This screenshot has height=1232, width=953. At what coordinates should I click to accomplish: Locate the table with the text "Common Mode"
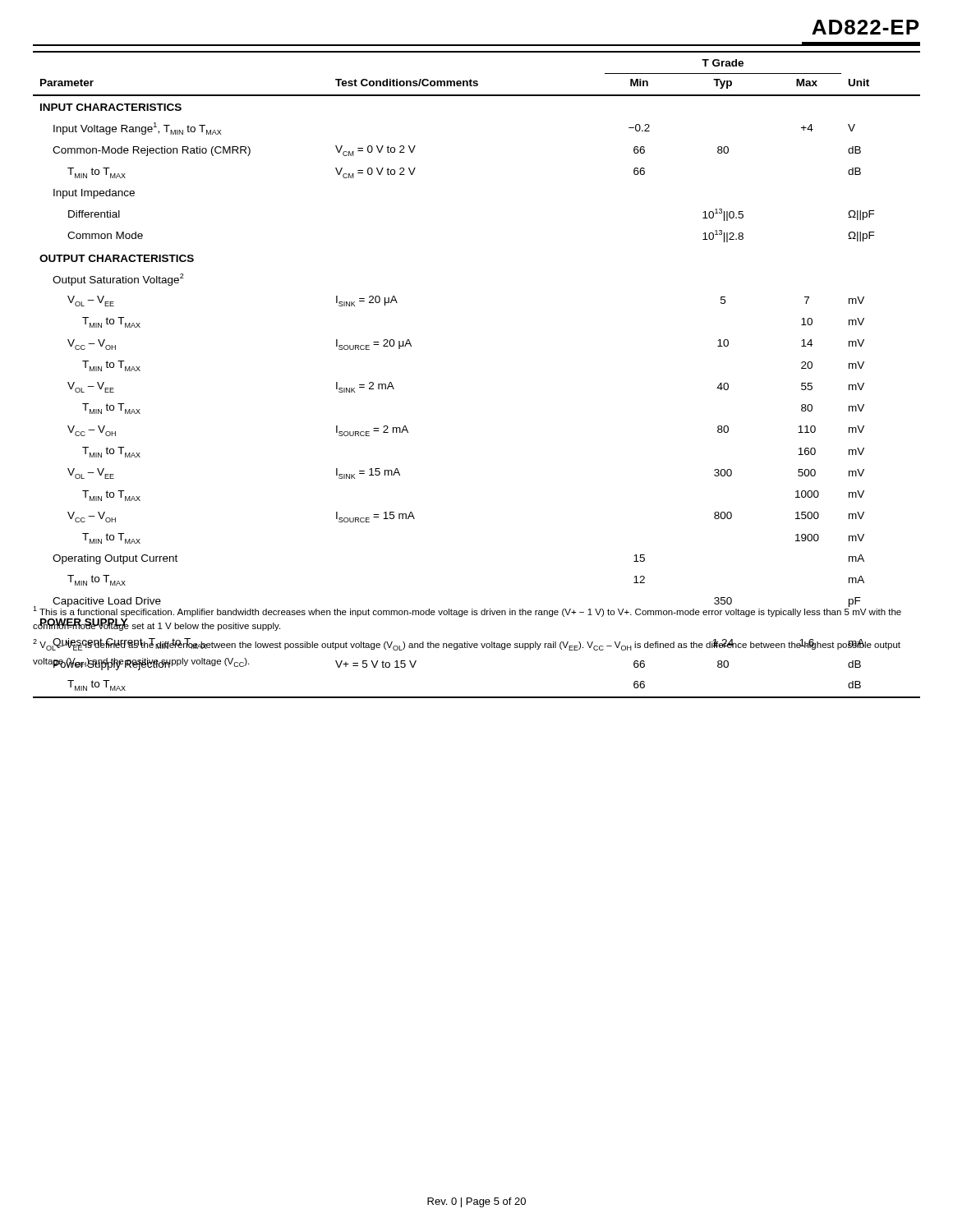pyautogui.click(x=476, y=374)
